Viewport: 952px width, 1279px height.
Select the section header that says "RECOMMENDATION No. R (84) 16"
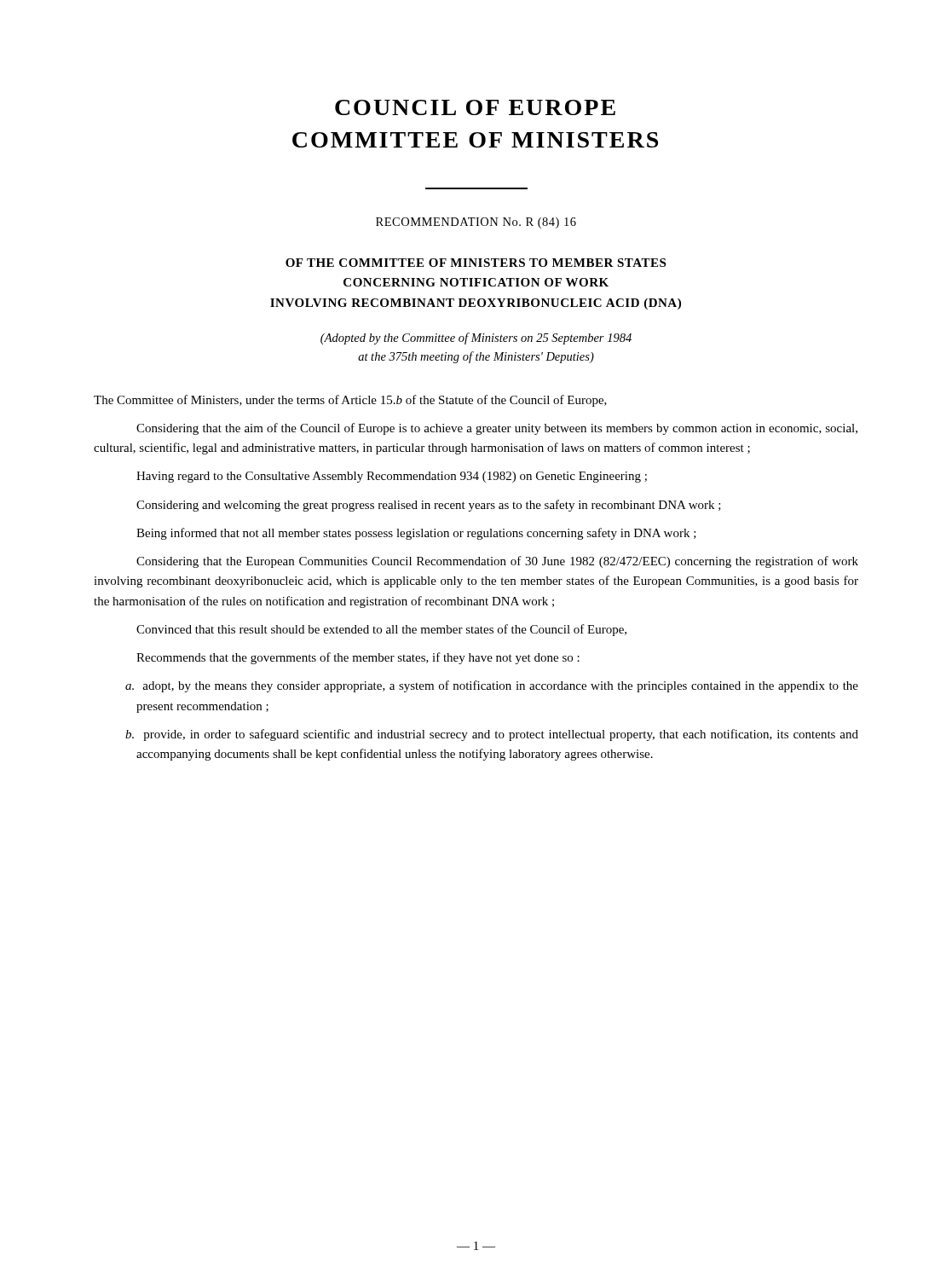point(476,222)
